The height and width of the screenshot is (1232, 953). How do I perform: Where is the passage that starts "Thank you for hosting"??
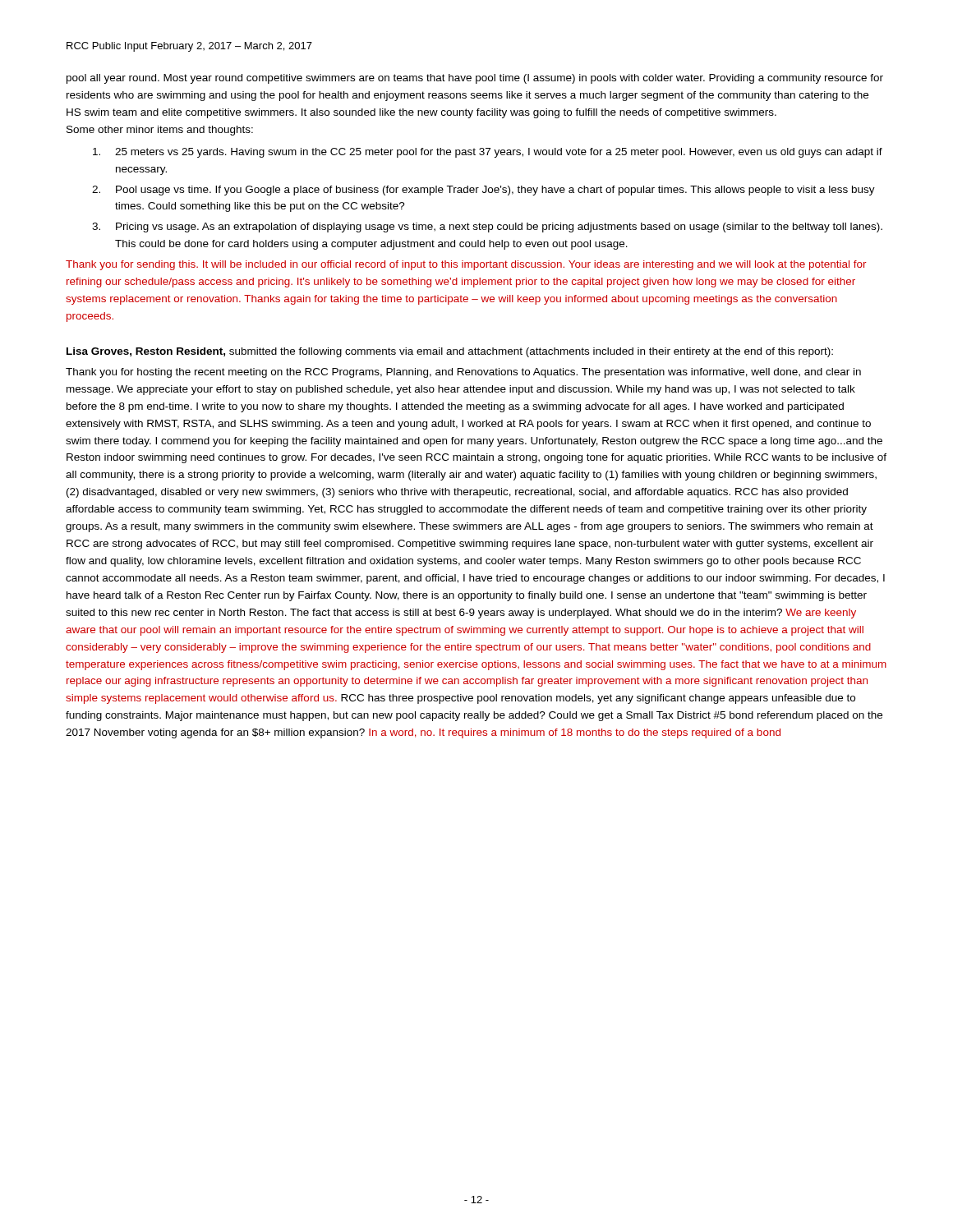coord(476,552)
